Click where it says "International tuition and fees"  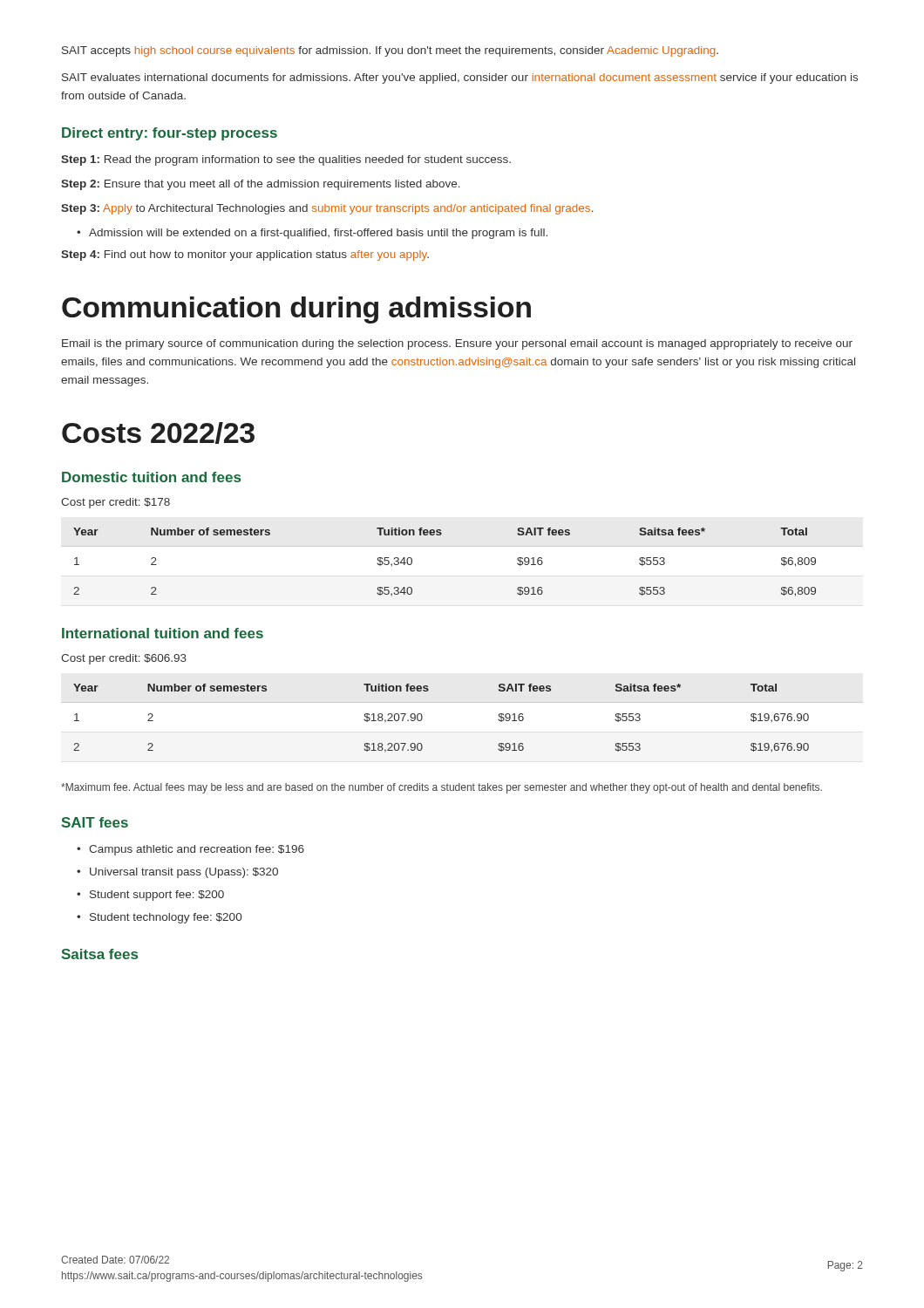pyautogui.click(x=162, y=634)
